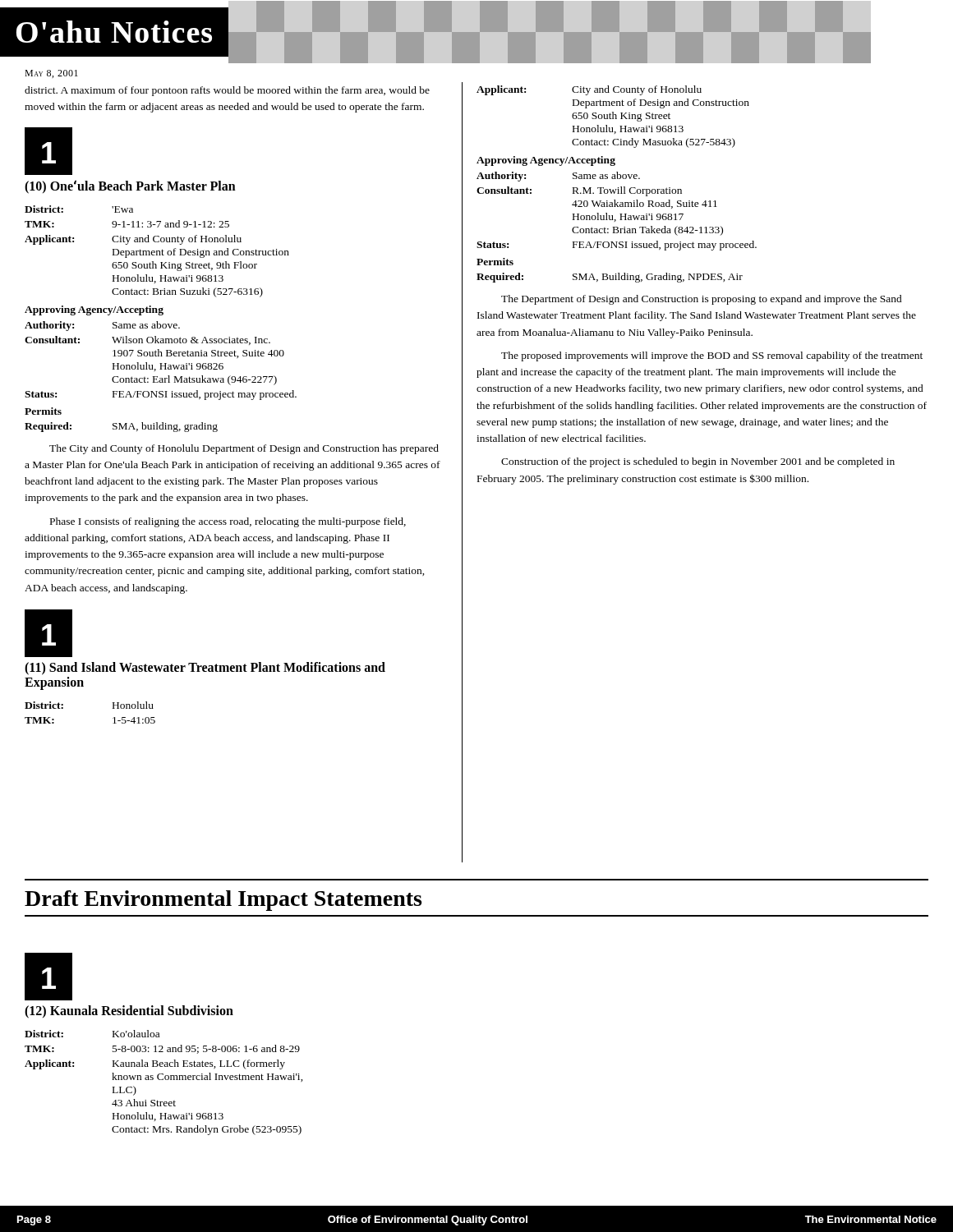Navigate to the region starting "Phase I consists"
Image resolution: width=953 pixels, height=1232 pixels.
[x=225, y=554]
